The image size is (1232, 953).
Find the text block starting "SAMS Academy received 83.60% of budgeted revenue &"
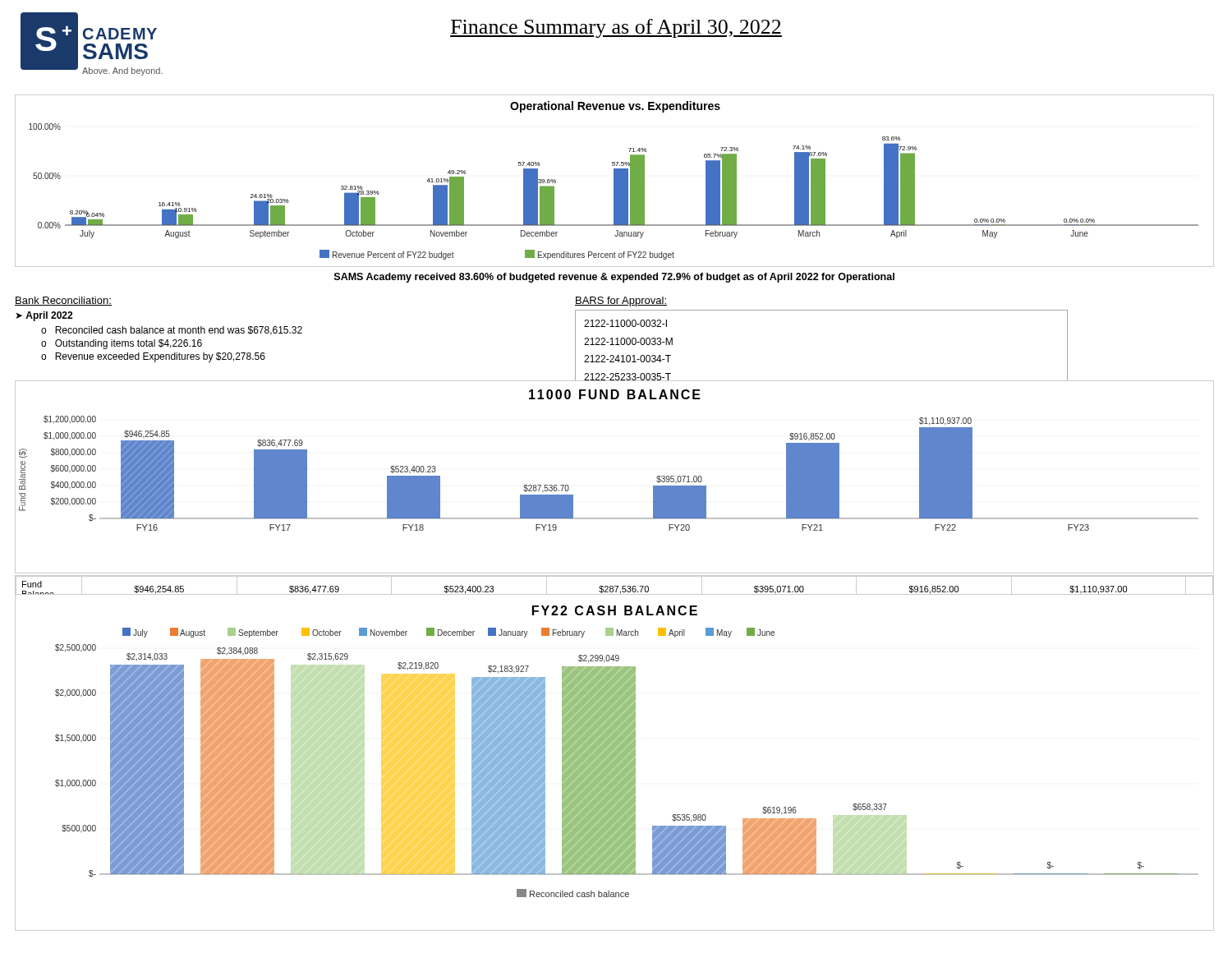tap(614, 277)
